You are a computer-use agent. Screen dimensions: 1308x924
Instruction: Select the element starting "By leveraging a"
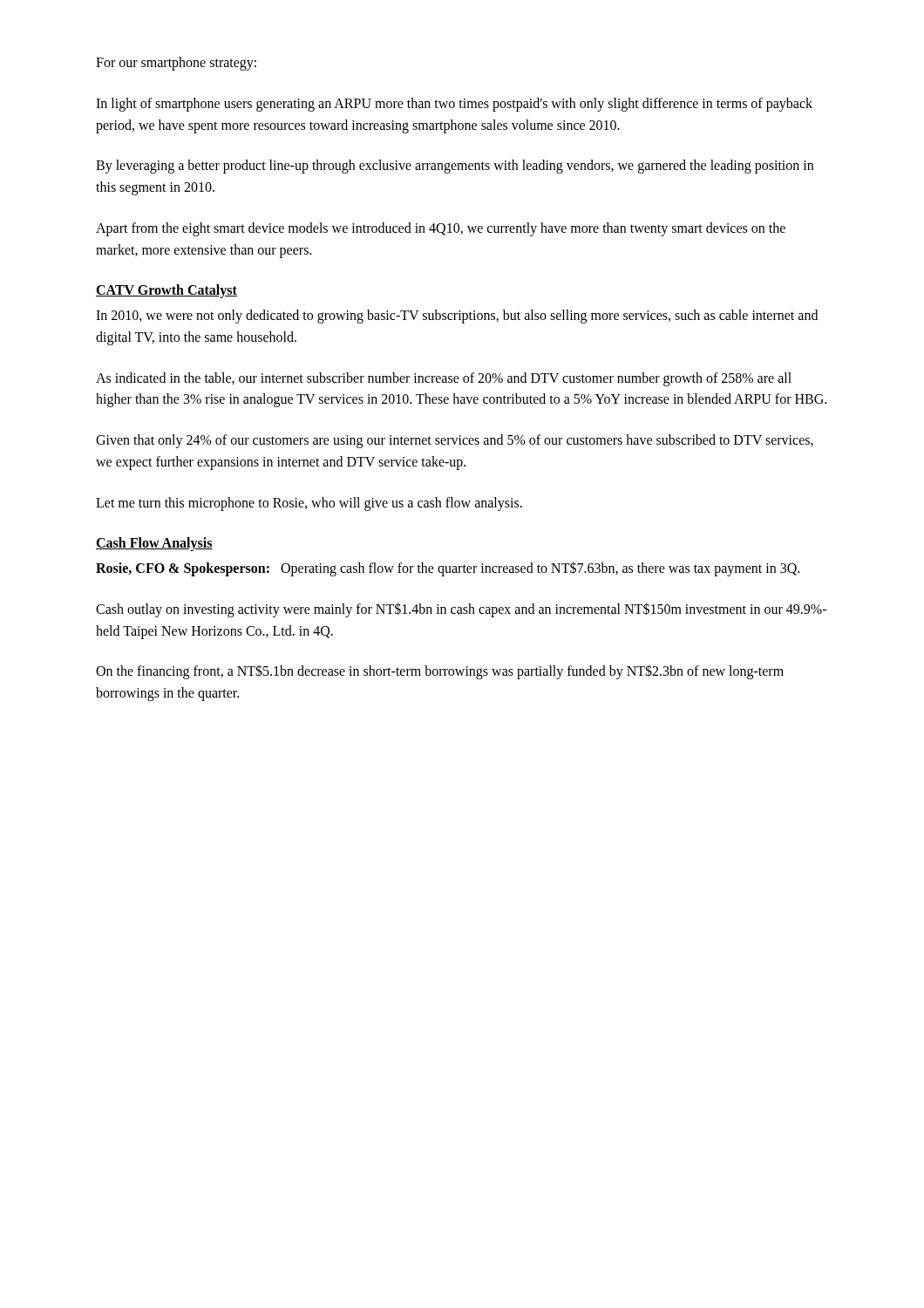pyautogui.click(x=455, y=176)
